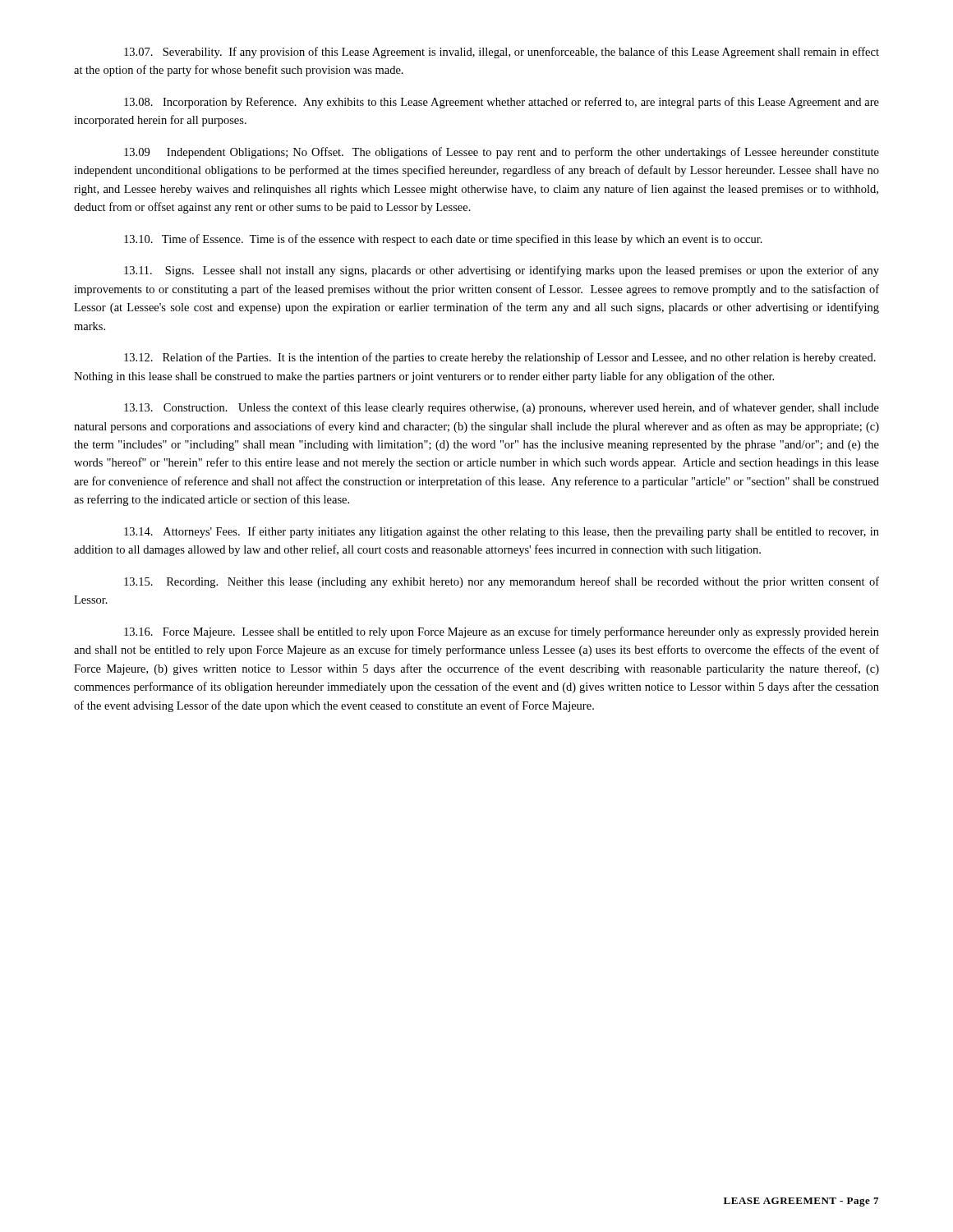
Task: Locate the text block with the text "16. Force Majeure. Lessee shall be"
Action: click(476, 668)
